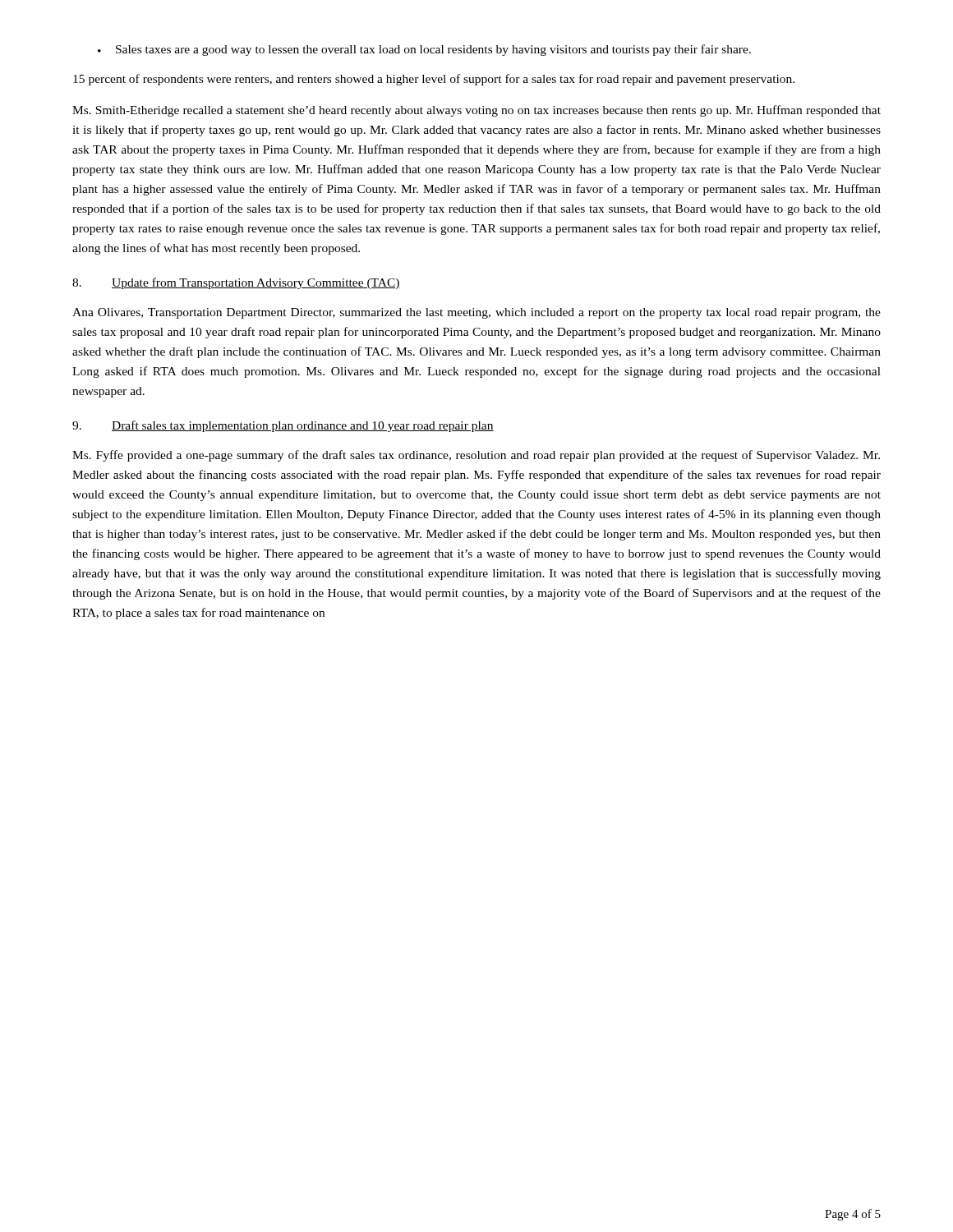Screen dimensions: 1232x953
Task: Locate the element starting "9. Draft sales tax implementation plan ordinance and"
Action: (283, 426)
